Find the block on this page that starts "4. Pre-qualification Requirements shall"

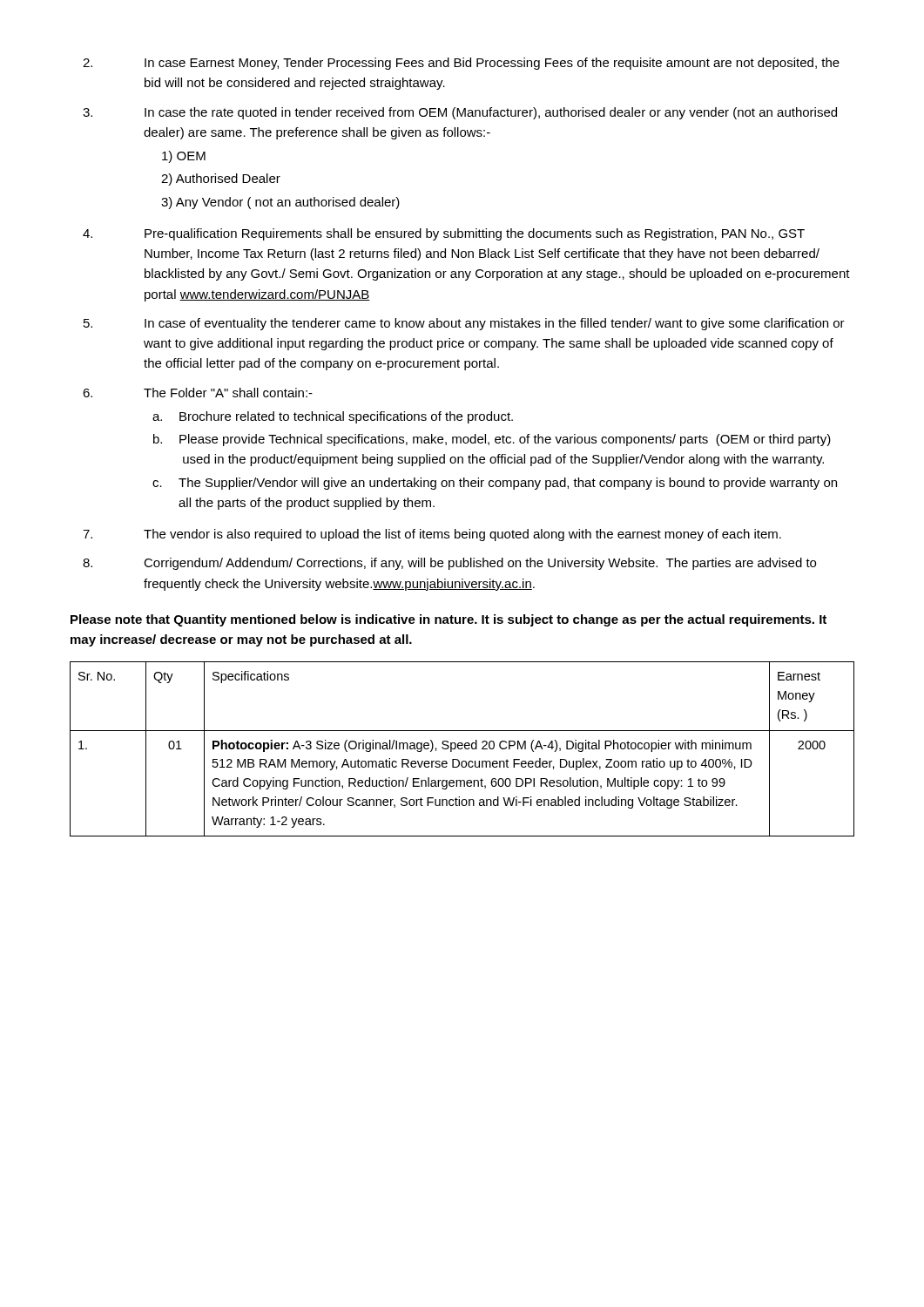click(x=462, y=263)
